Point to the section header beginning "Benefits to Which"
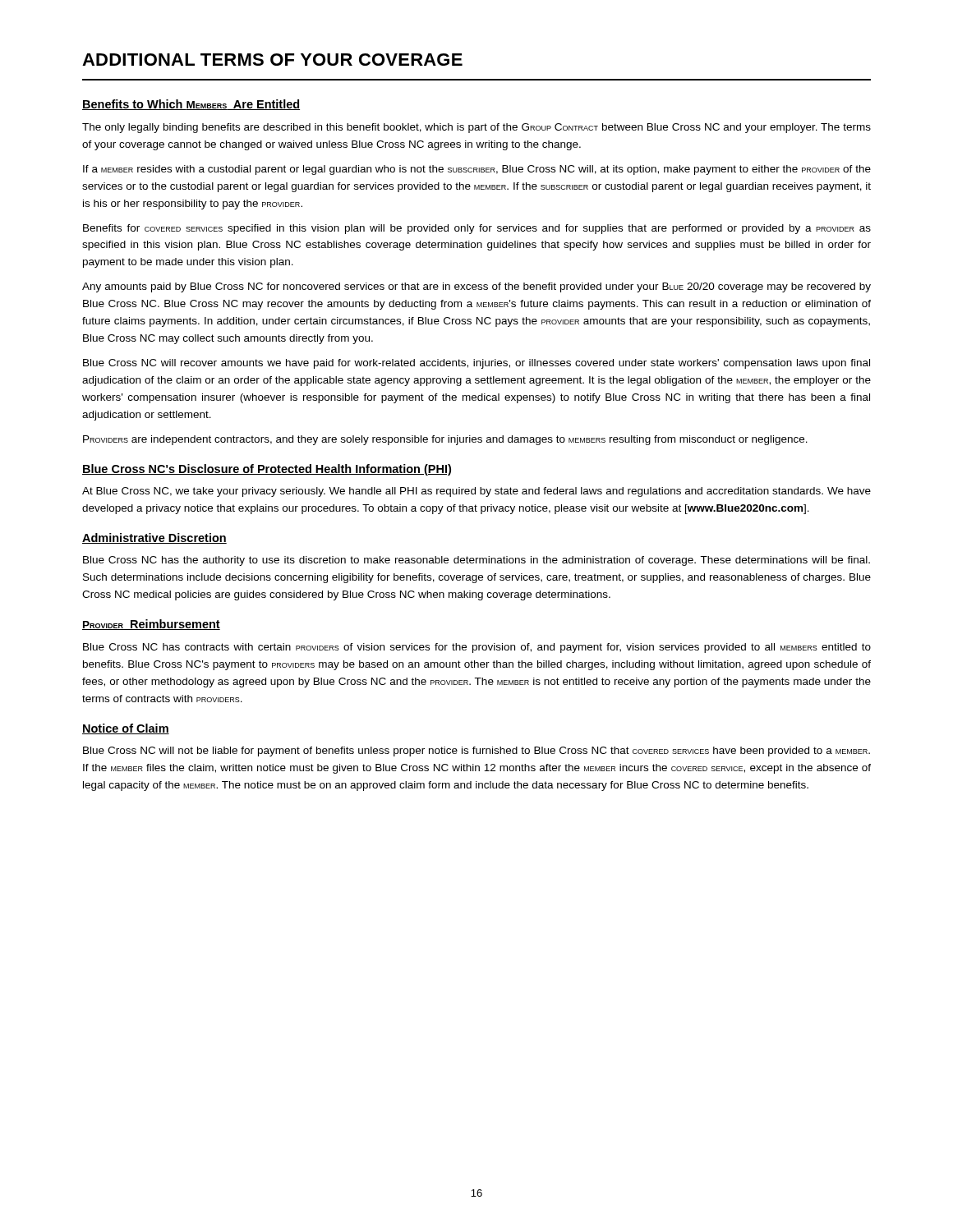The width and height of the screenshot is (953, 1232). [191, 105]
